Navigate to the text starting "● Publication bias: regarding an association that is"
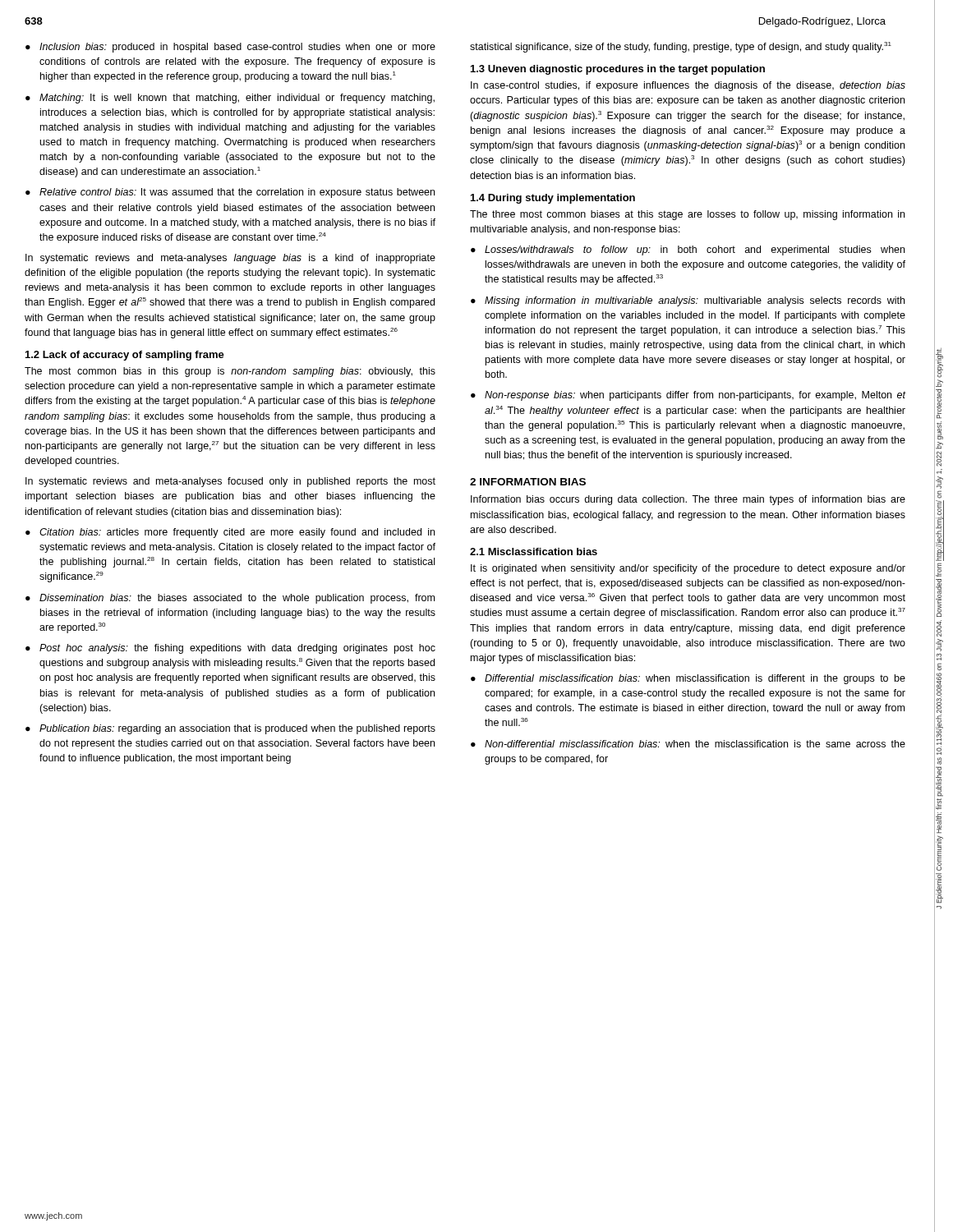Image resolution: width=953 pixels, height=1232 pixels. coord(230,742)
